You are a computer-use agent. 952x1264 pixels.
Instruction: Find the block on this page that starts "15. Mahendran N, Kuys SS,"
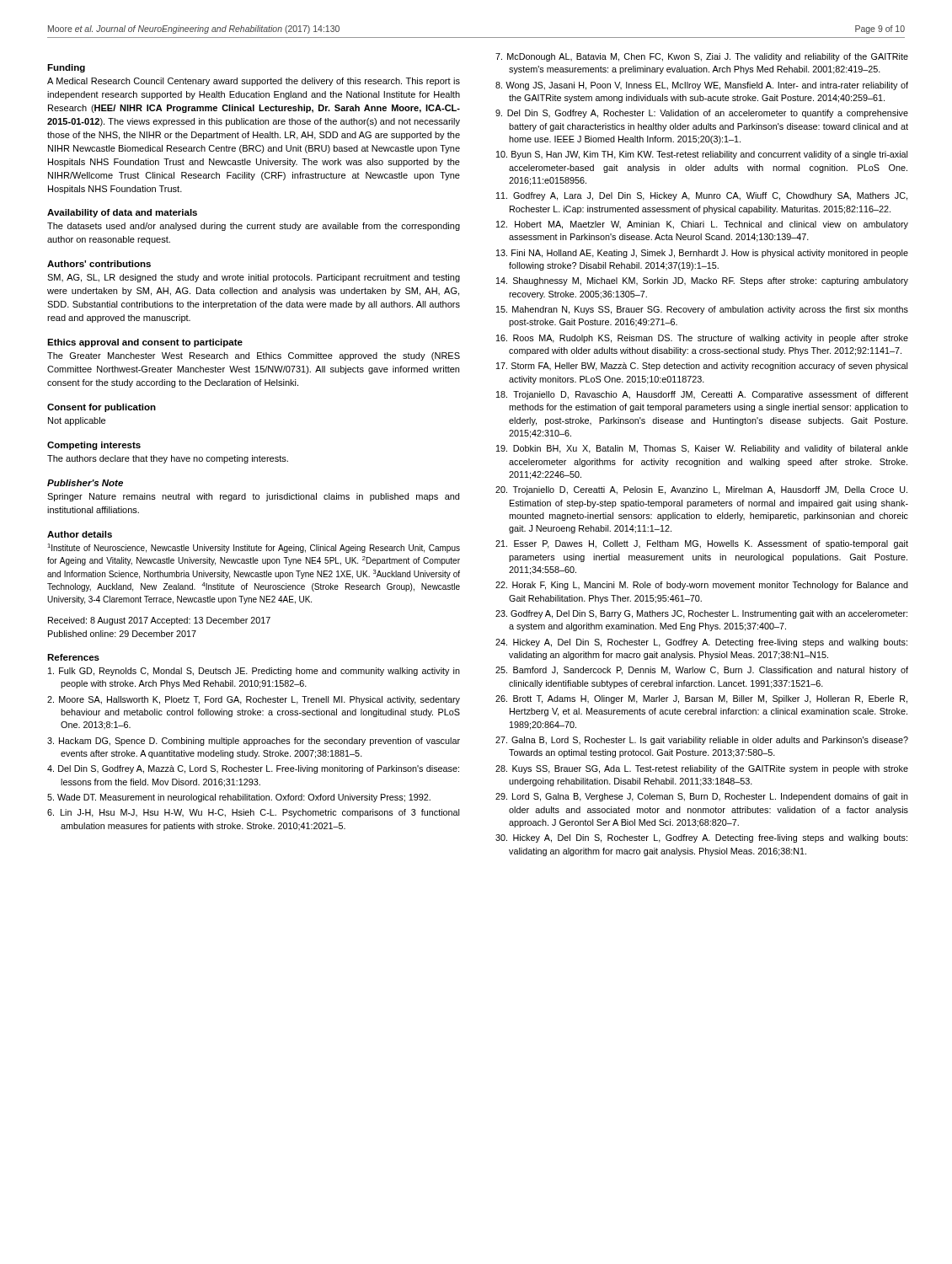(702, 316)
